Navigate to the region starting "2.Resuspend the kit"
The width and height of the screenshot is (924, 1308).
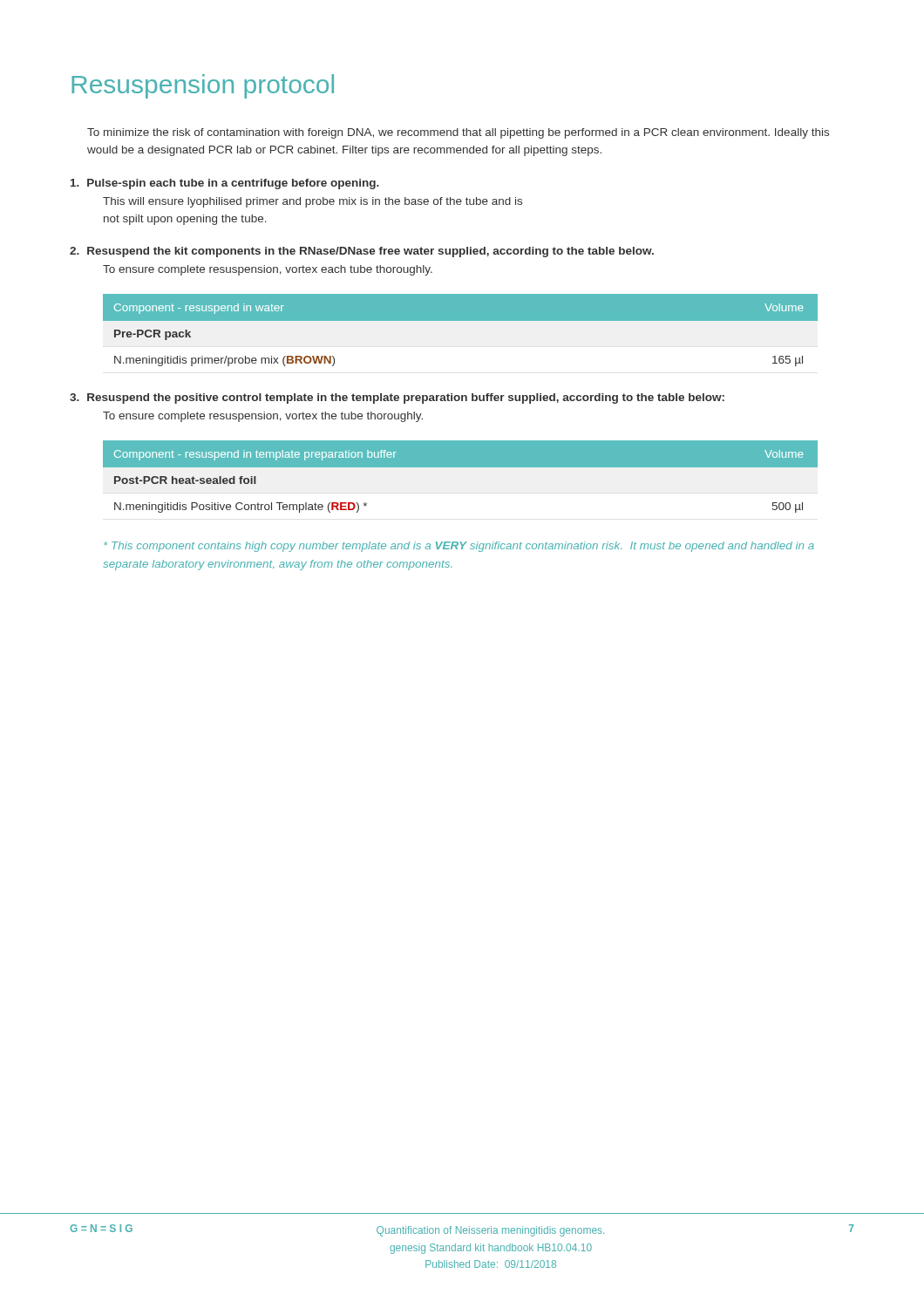click(x=462, y=261)
